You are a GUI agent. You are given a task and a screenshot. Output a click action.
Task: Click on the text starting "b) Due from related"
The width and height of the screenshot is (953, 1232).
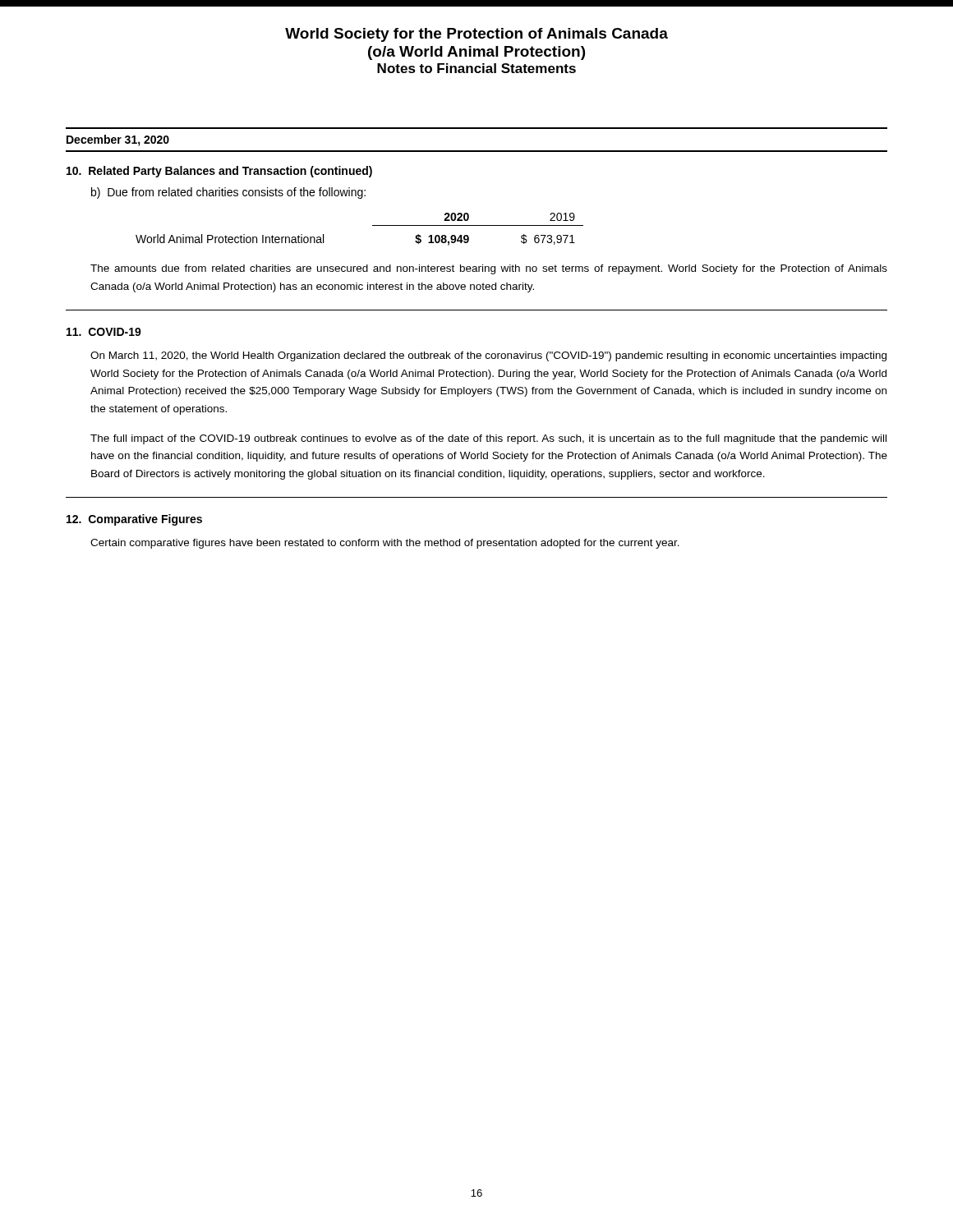tap(228, 192)
